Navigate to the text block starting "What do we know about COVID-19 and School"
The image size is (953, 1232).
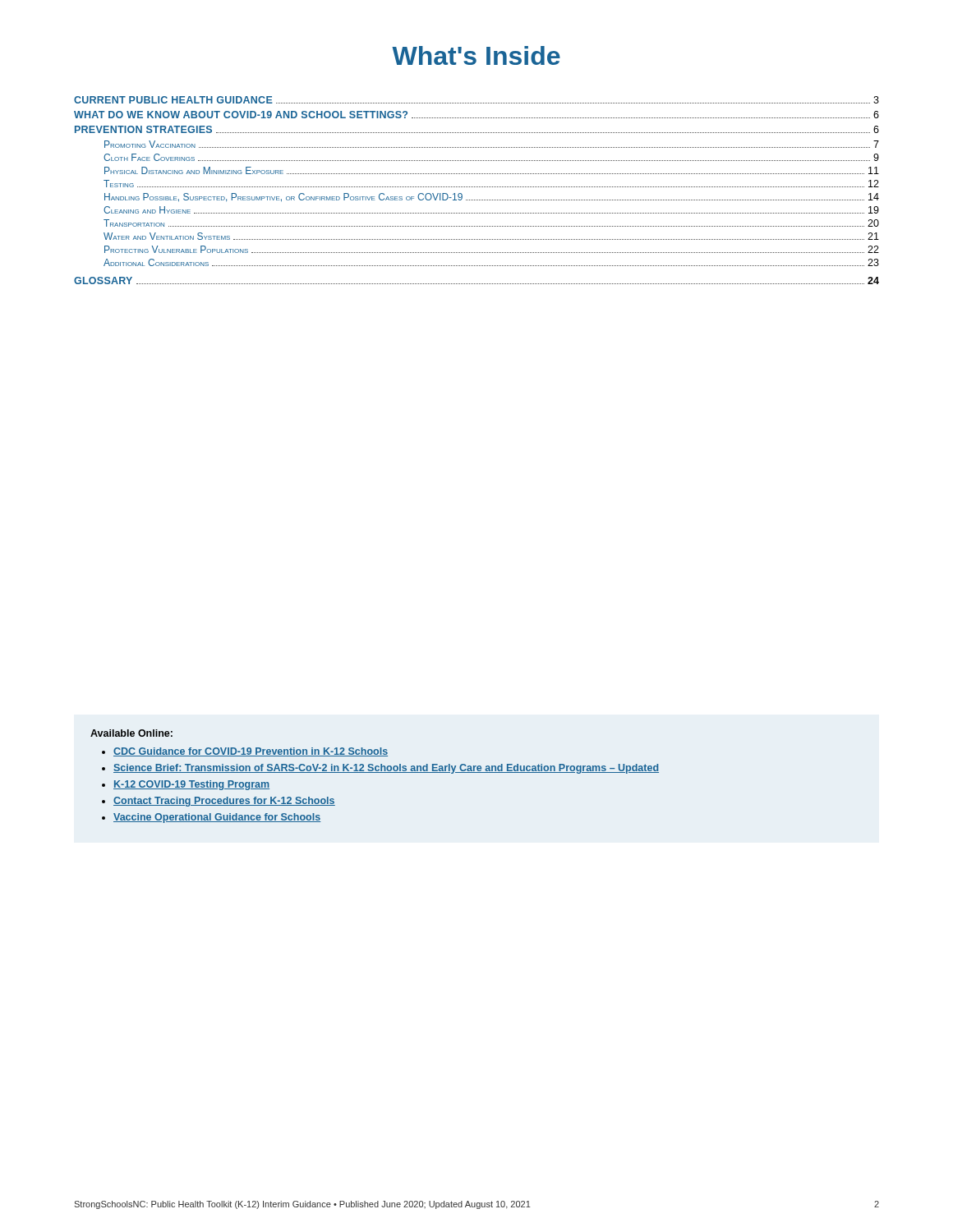coord(476,115)
